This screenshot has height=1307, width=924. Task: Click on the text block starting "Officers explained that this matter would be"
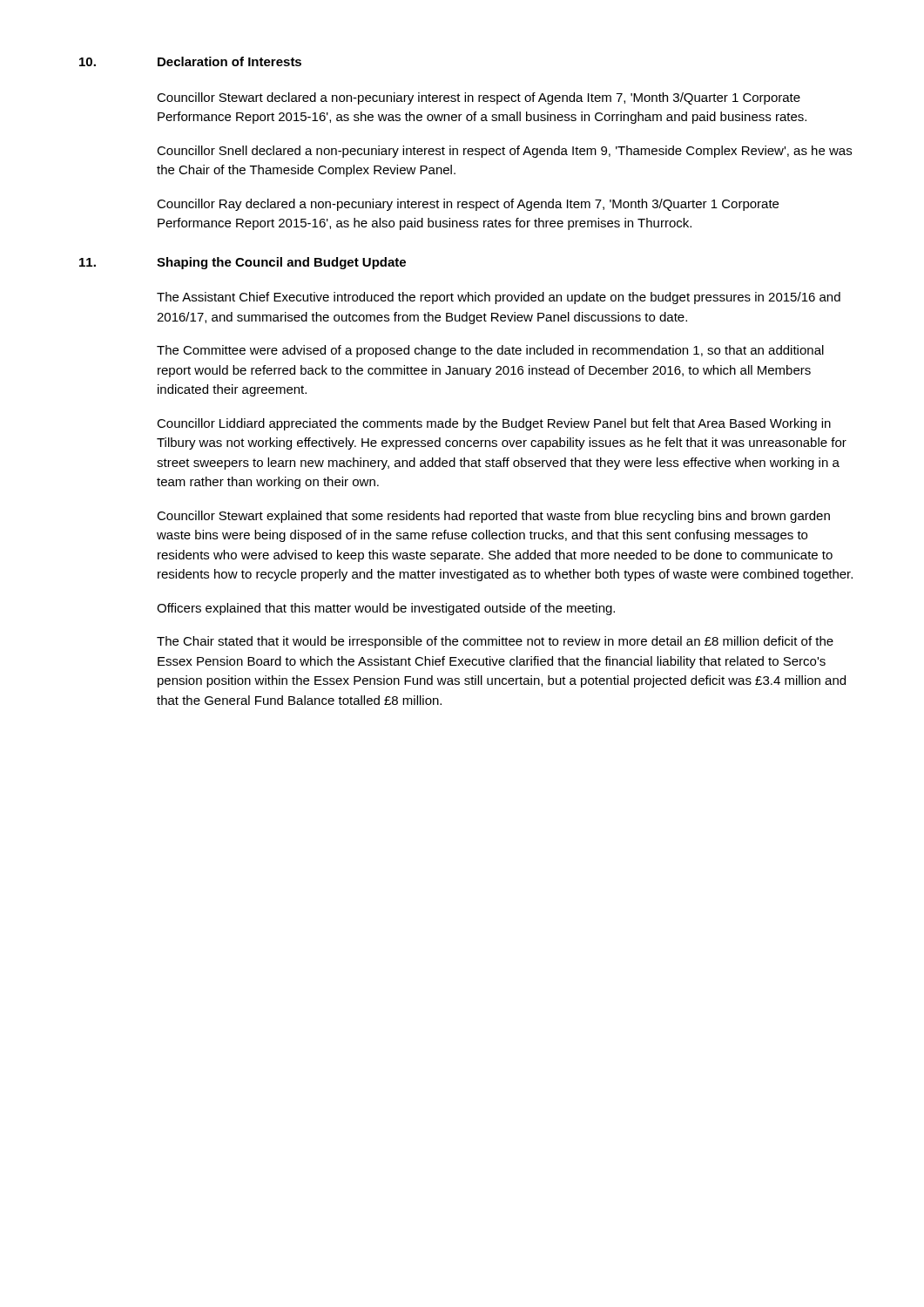tap(387, 607)
